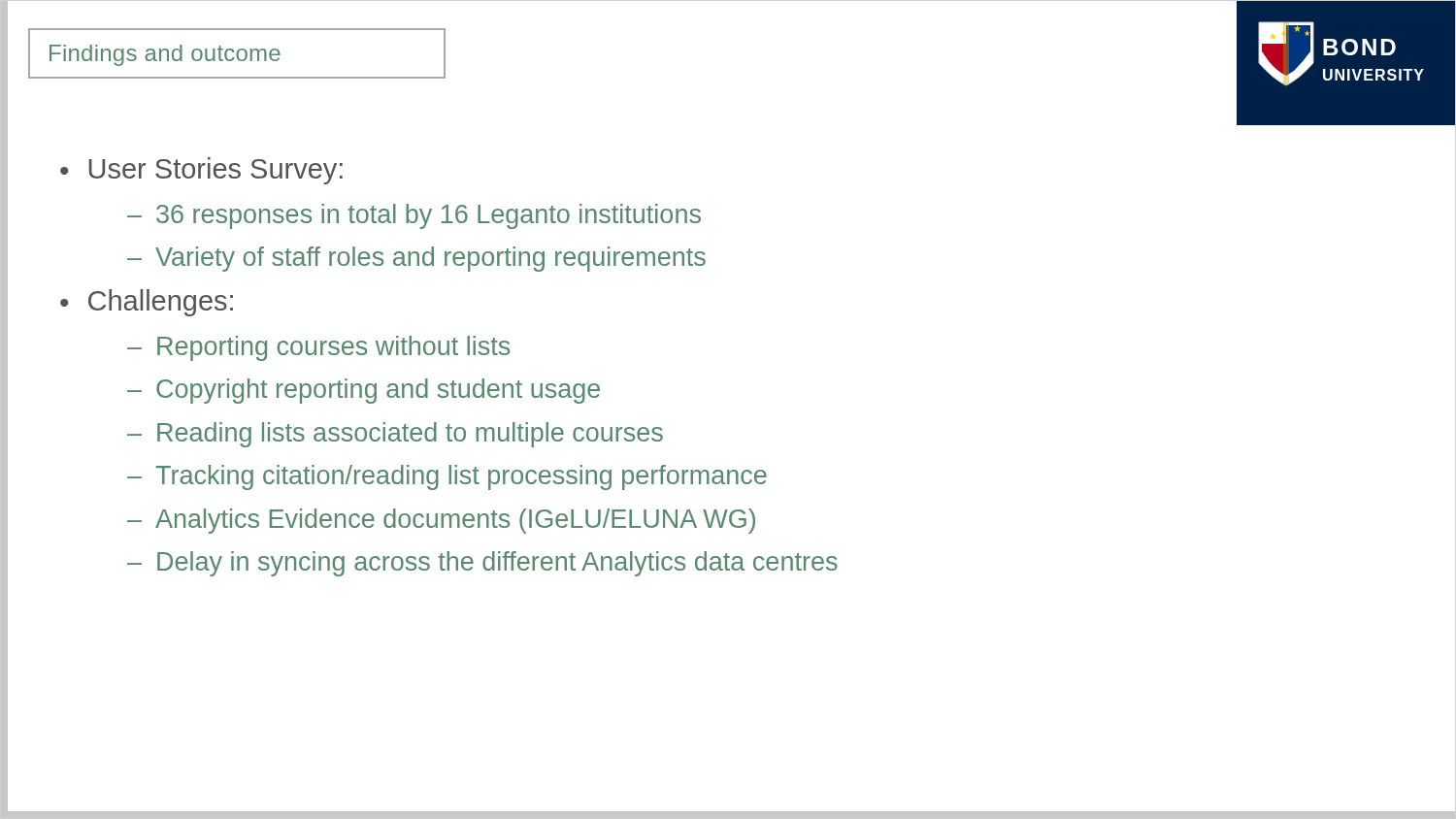Click on the block starting "• Challenges:"

[147, 302]
